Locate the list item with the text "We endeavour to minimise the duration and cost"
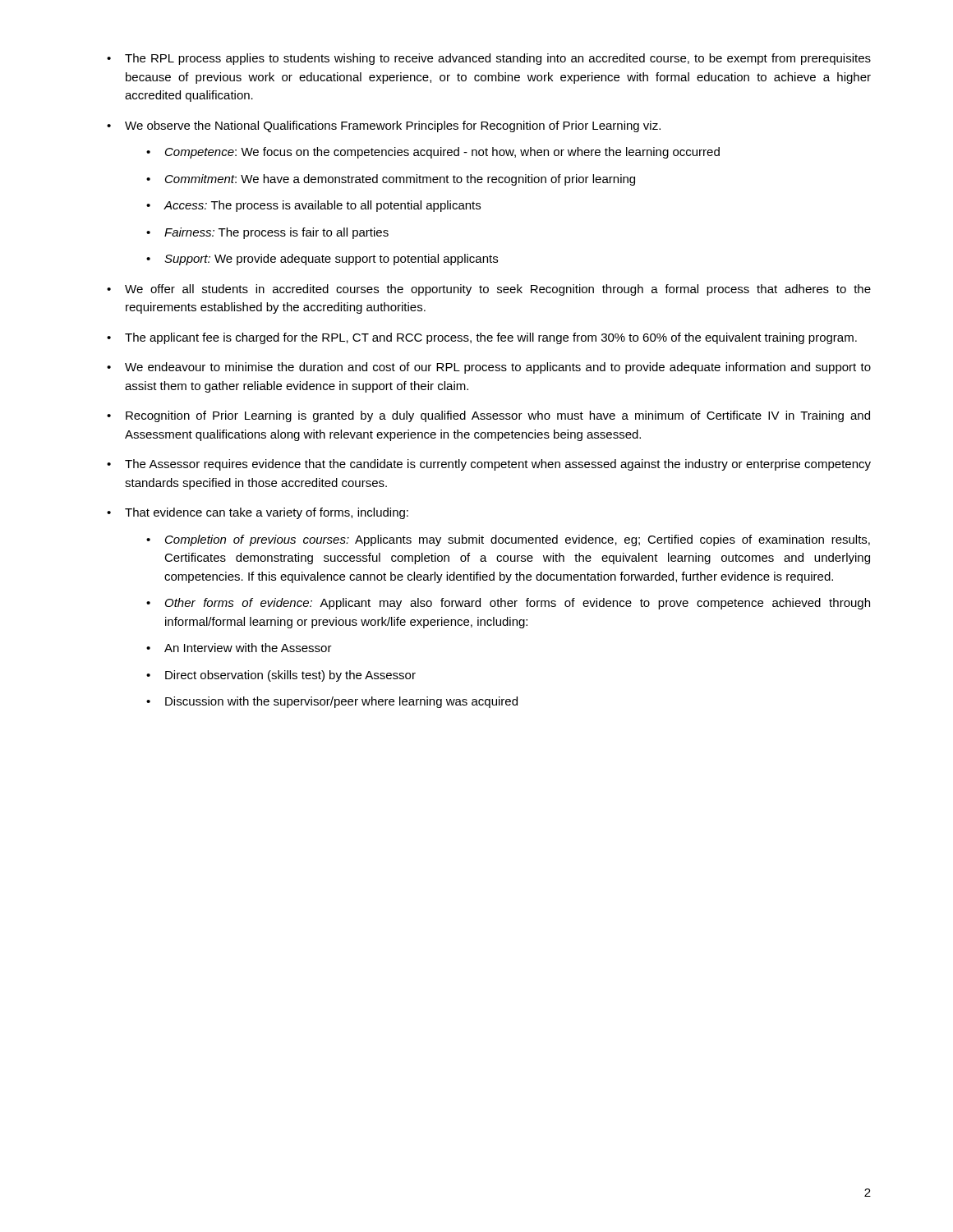This screenshot has height=1232, width=953. [x=489, y=377]
